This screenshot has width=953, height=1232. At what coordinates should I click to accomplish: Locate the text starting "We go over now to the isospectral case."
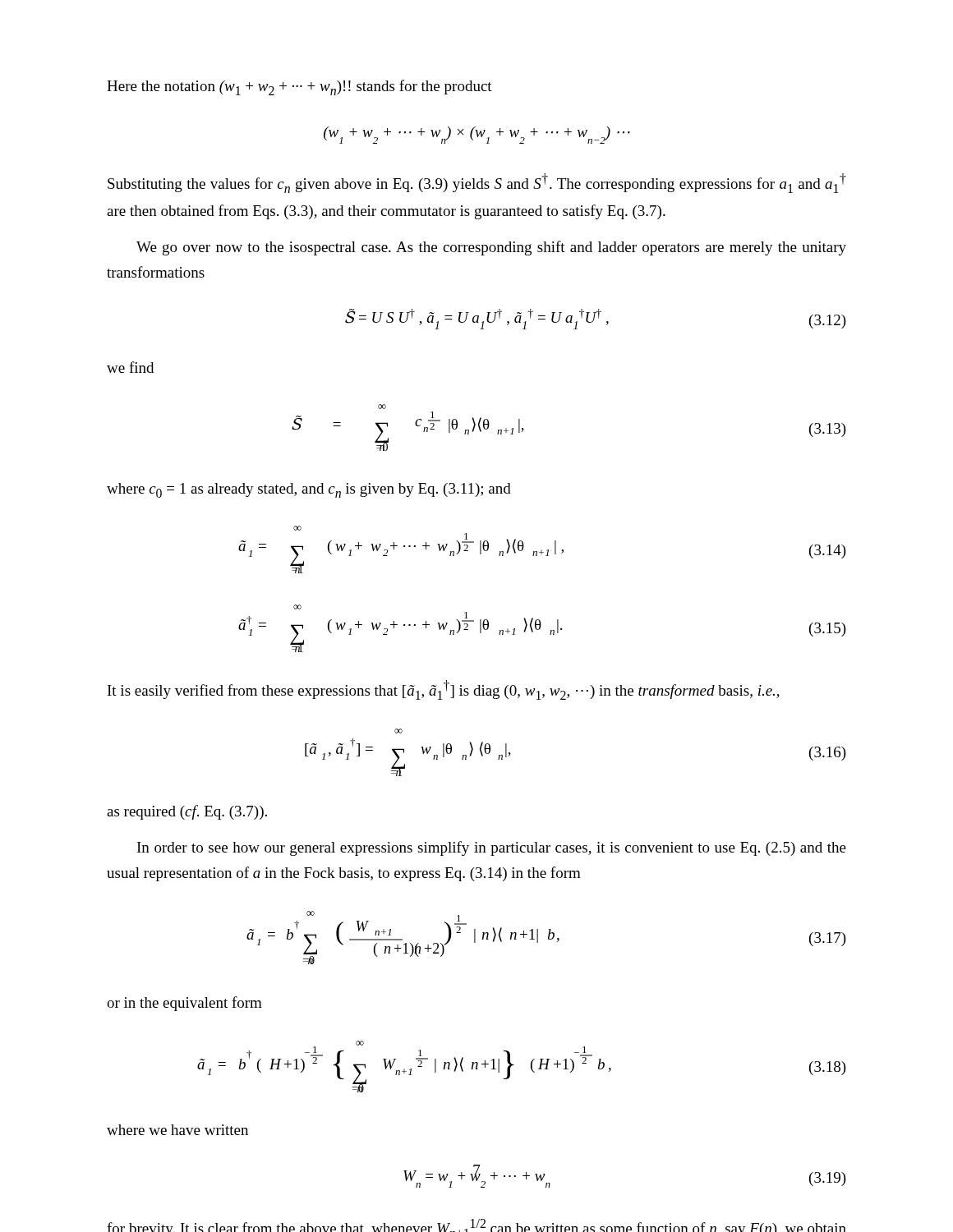coord(476,260)
